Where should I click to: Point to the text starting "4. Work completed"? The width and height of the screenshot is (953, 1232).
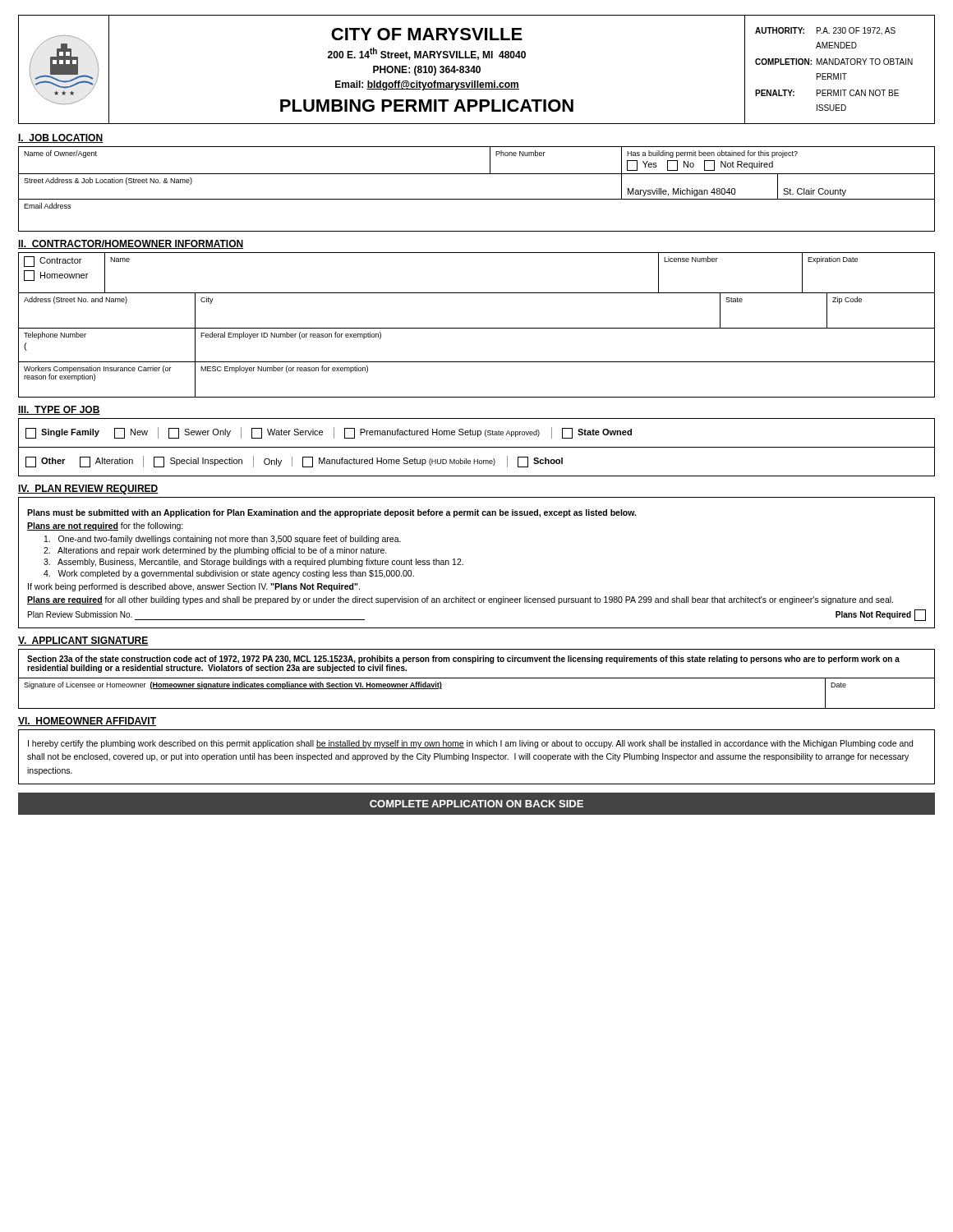tap(229, 573)
